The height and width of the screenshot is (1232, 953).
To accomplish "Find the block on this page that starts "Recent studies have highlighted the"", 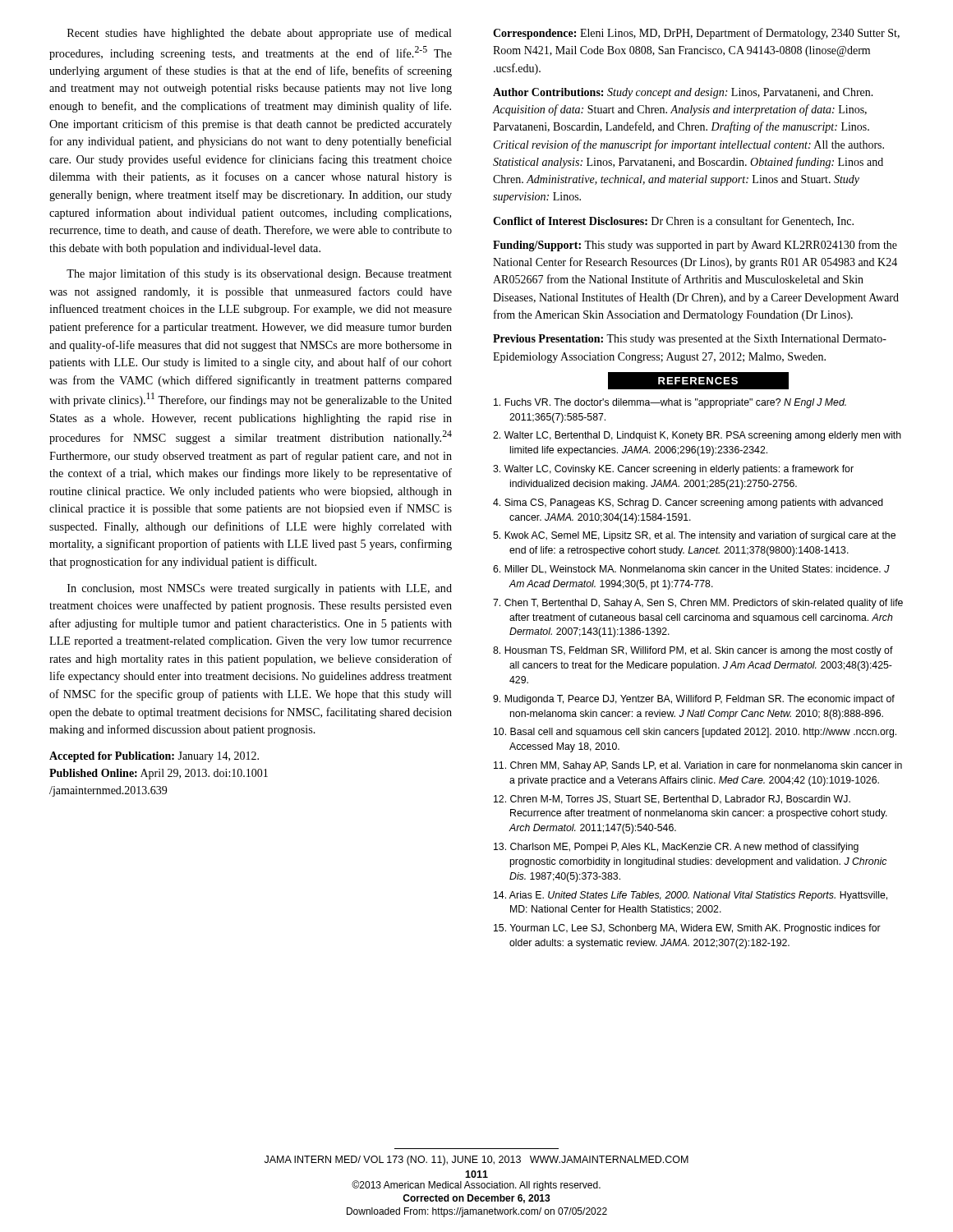I will coord(251,141).
